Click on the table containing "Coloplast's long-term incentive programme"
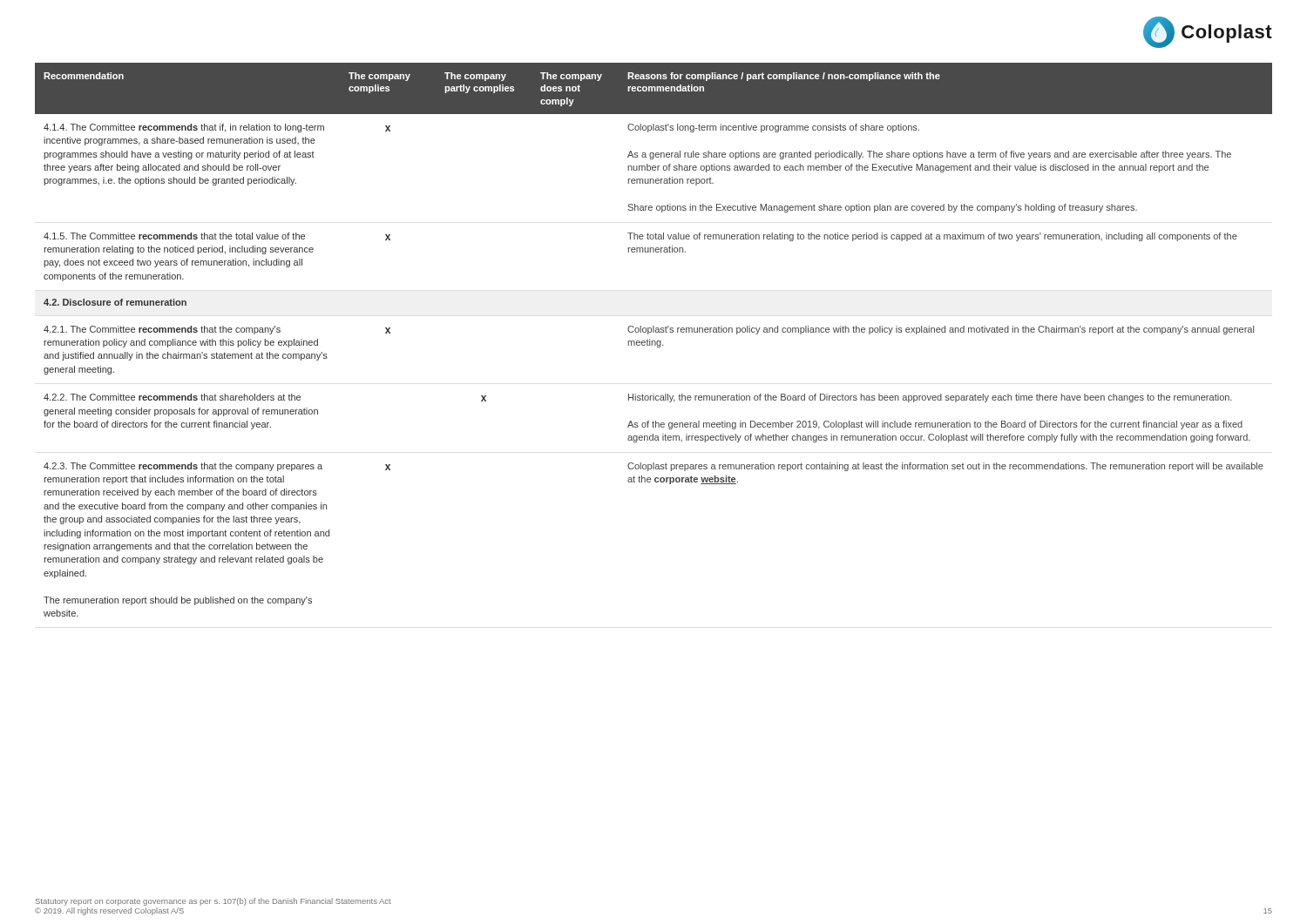1307x924 pixels. (654, 472)
